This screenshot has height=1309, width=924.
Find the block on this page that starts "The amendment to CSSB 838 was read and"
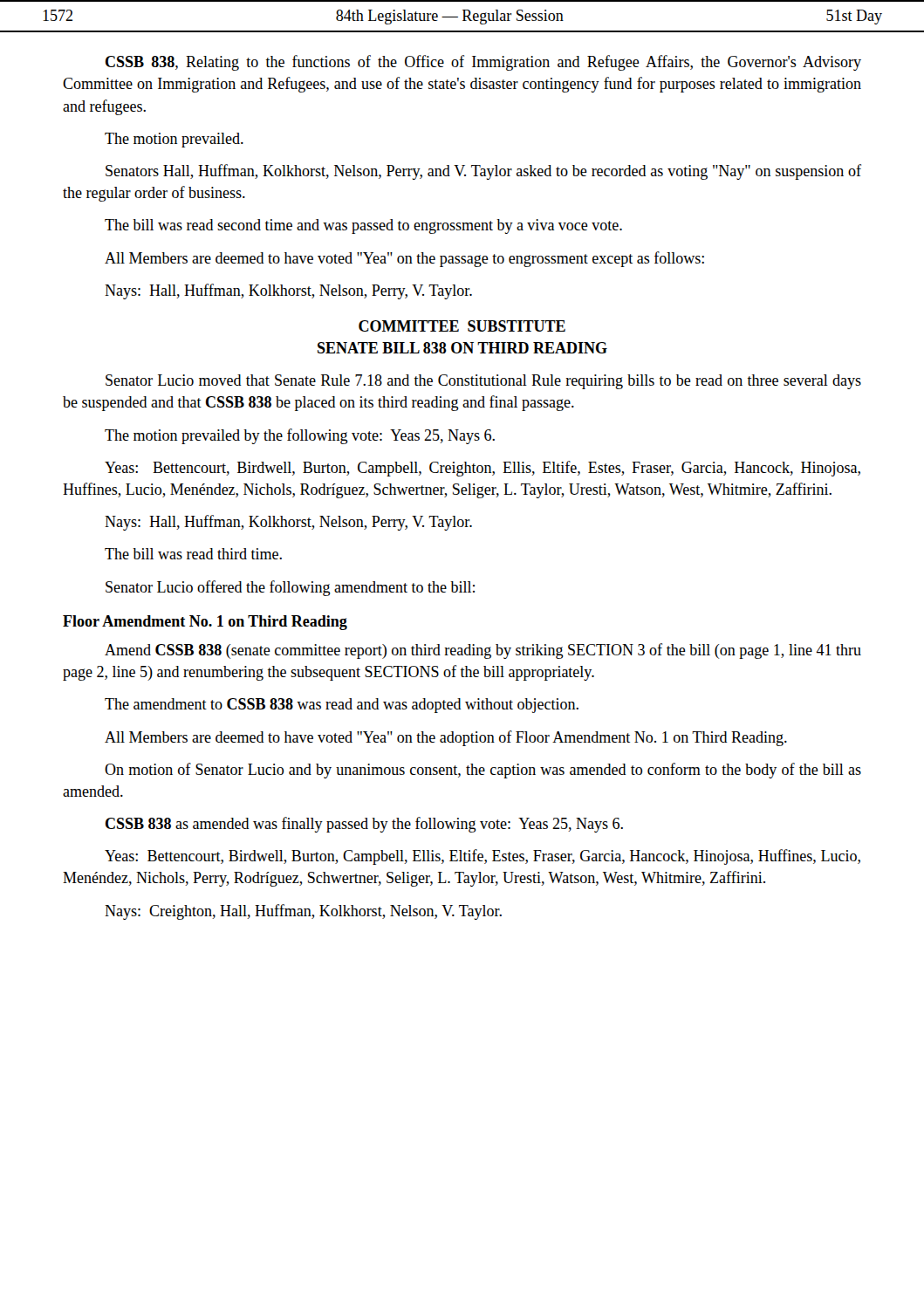tap(462, 705)
